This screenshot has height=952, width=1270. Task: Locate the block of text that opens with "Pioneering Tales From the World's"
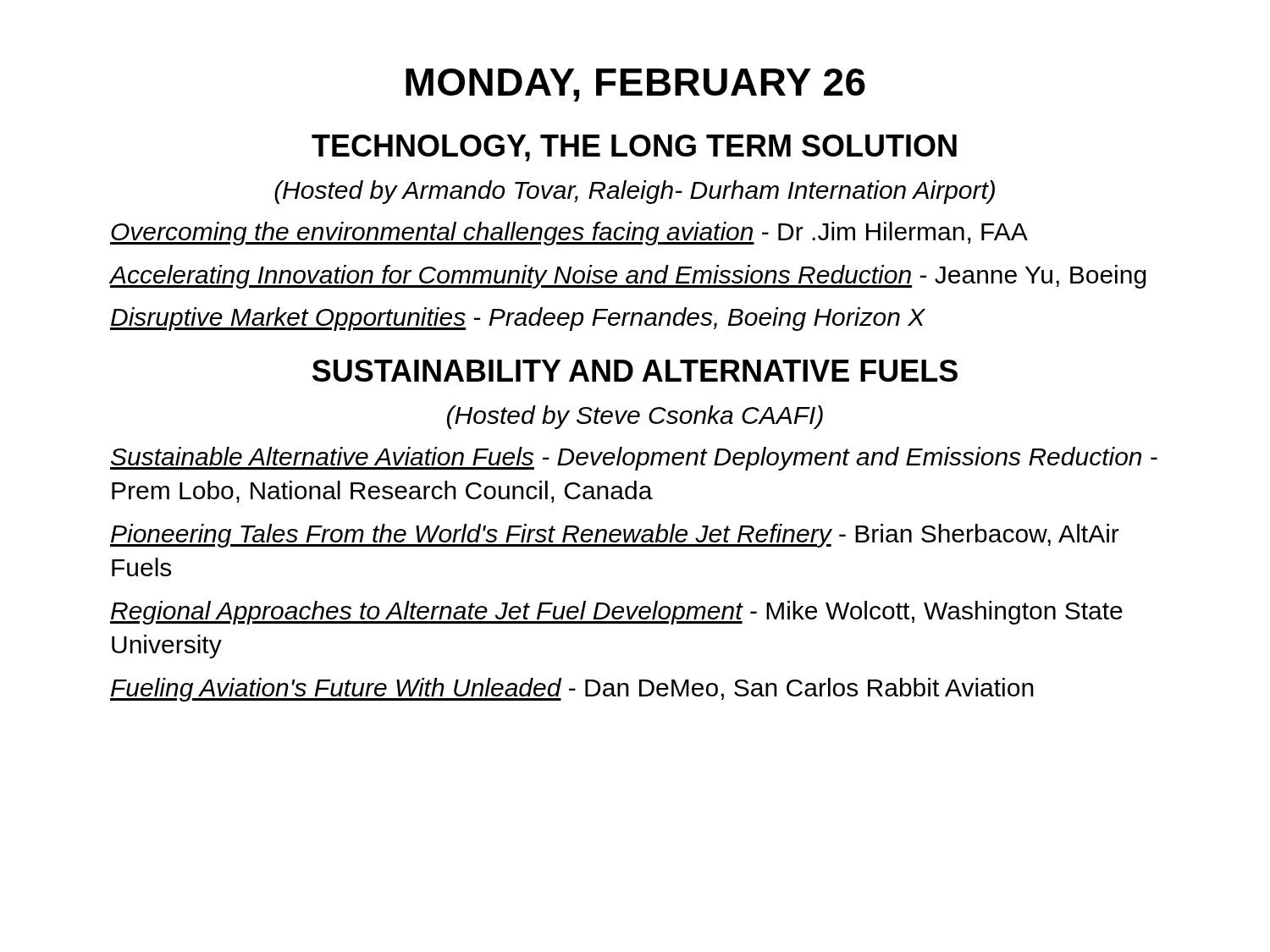click(x=615, y=550)
